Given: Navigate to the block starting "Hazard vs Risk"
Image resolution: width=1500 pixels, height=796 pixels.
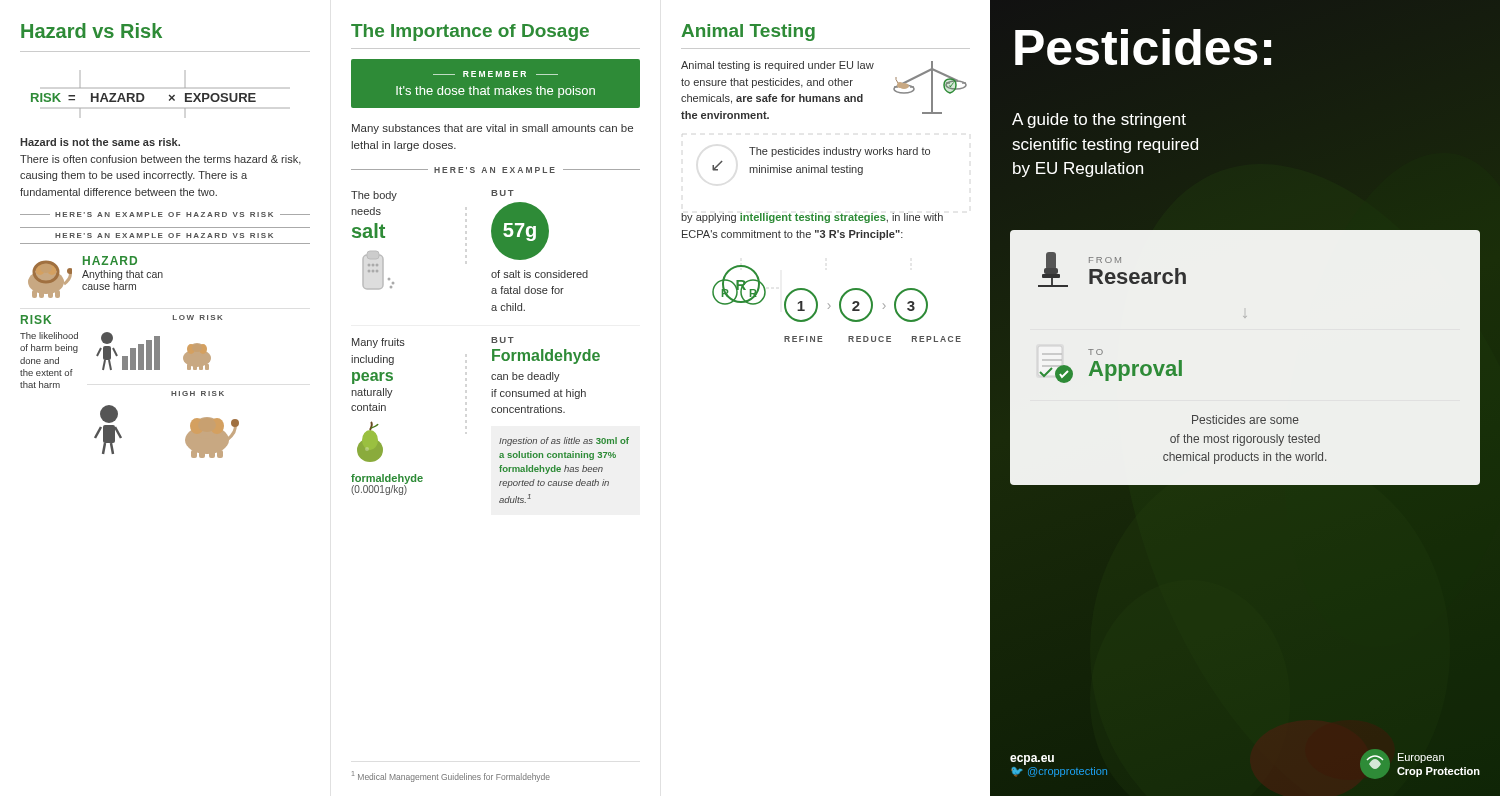Looking at the screenshot, I should coord(91,31).
